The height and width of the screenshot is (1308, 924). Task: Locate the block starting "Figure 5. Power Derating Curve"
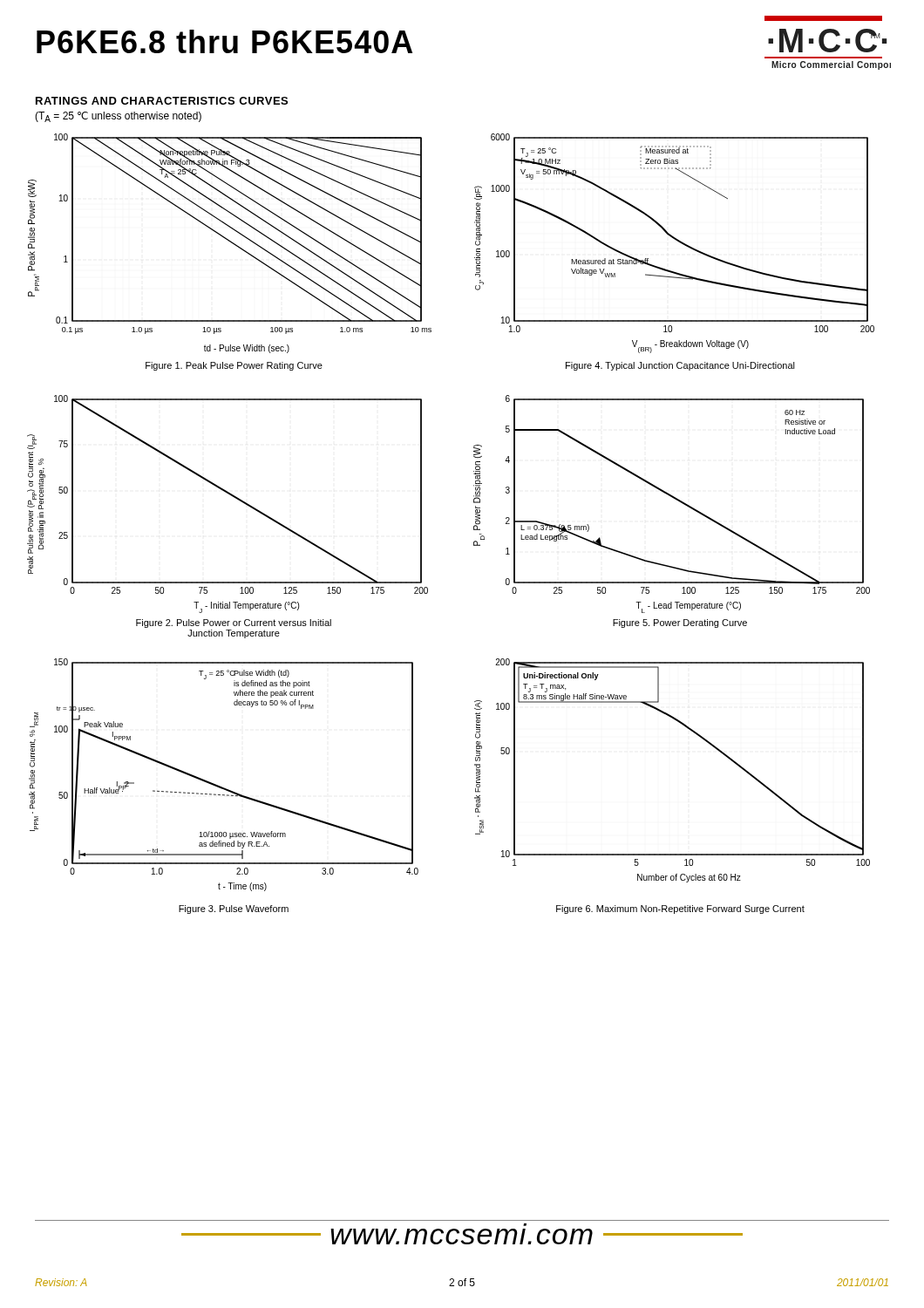680,623
